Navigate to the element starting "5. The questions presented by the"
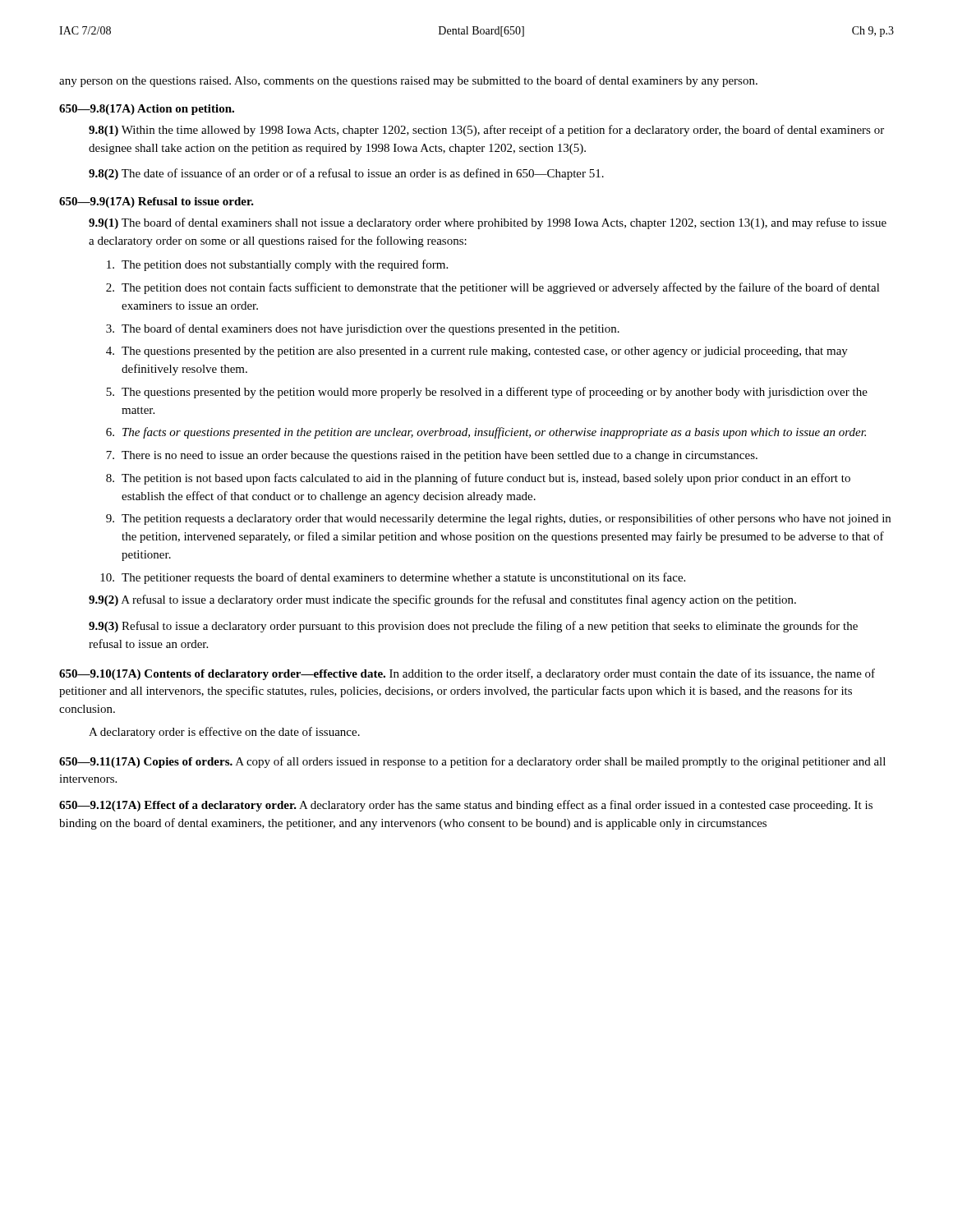 (491, 401)
